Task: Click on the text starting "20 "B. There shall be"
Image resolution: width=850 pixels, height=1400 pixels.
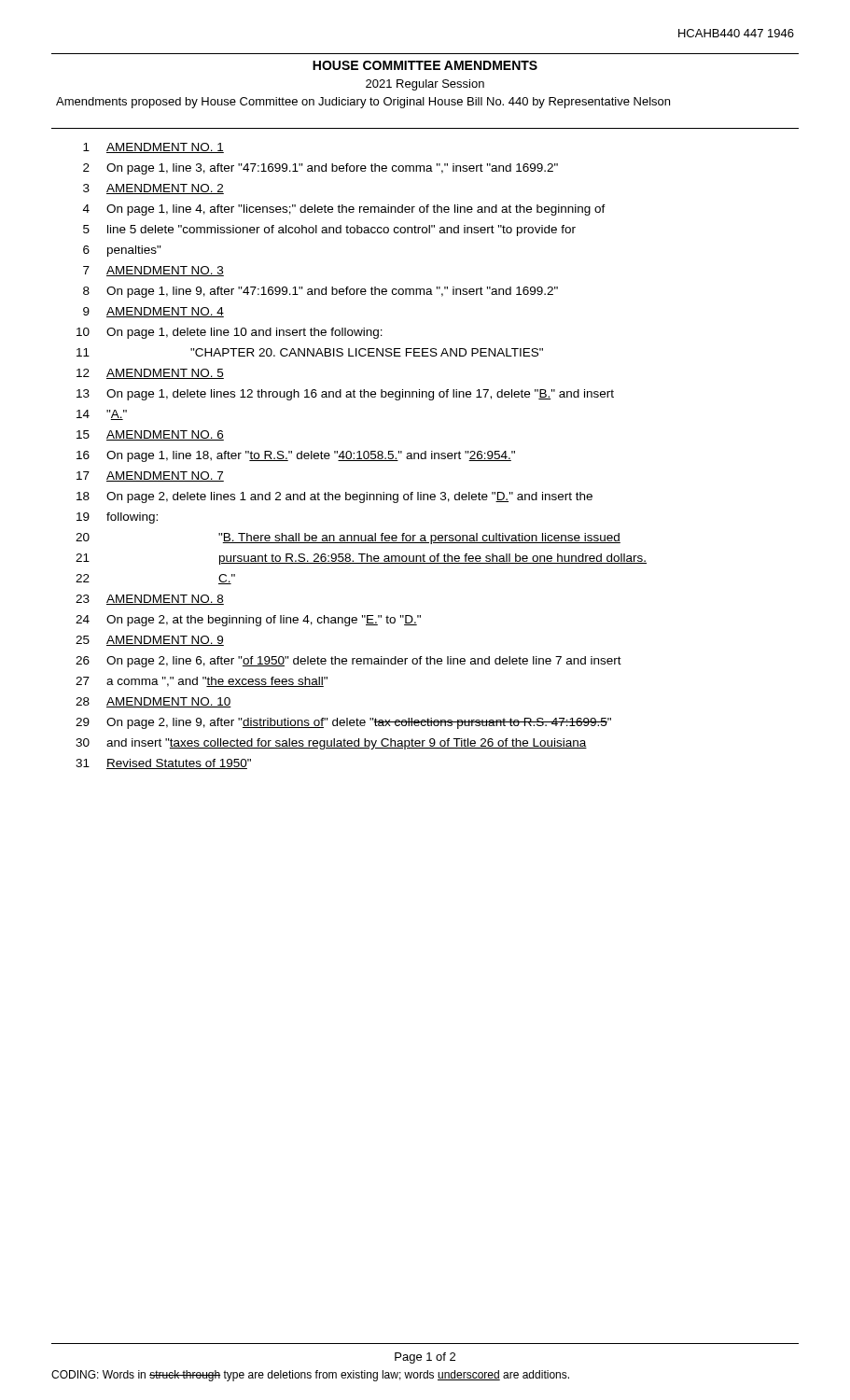Action: click(425, 538)
